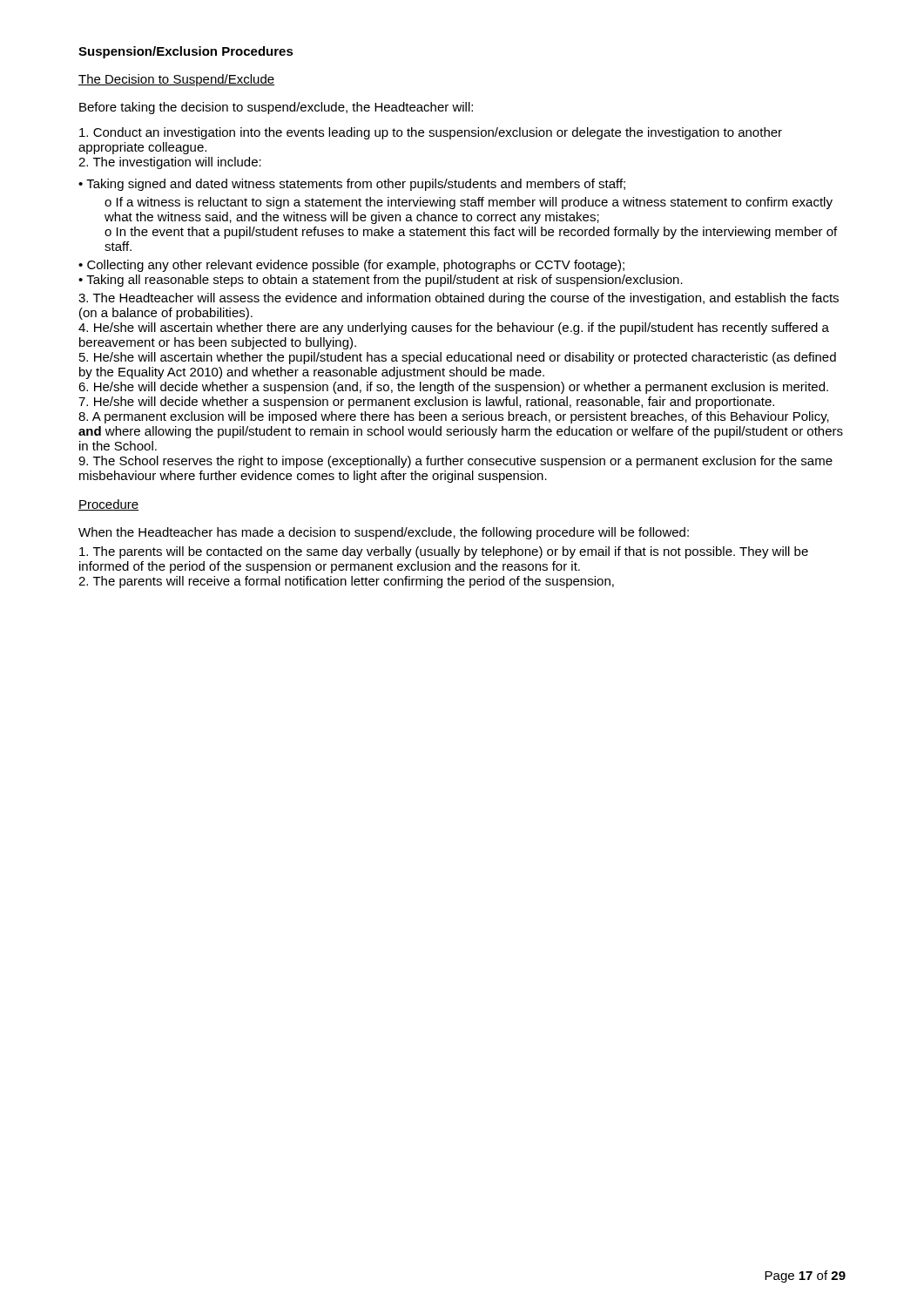Point to the text block starting "4. He/she will ascertain whether there are any"

tap(462, 335)
